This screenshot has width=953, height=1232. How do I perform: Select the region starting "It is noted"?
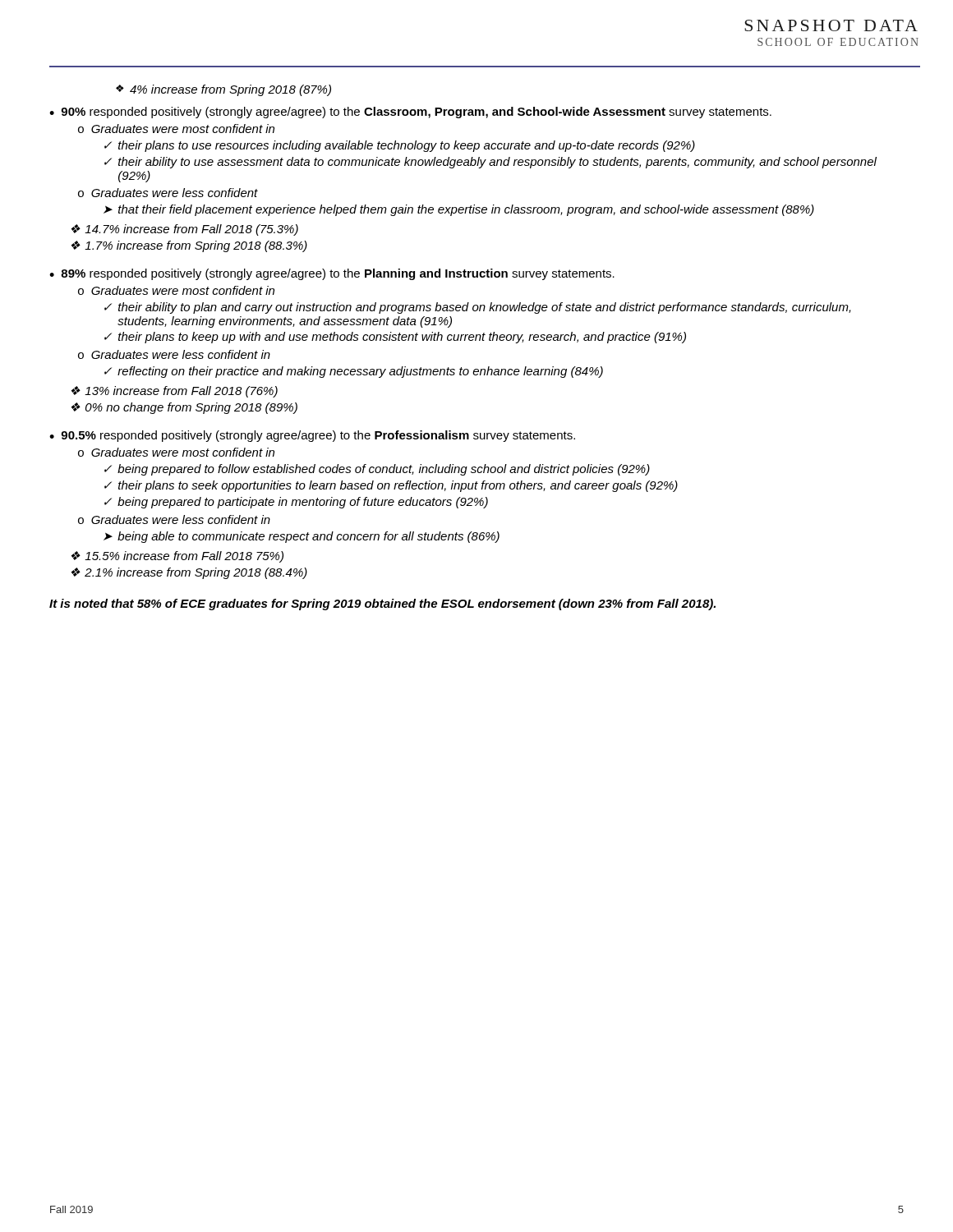(x=383, y=603)
